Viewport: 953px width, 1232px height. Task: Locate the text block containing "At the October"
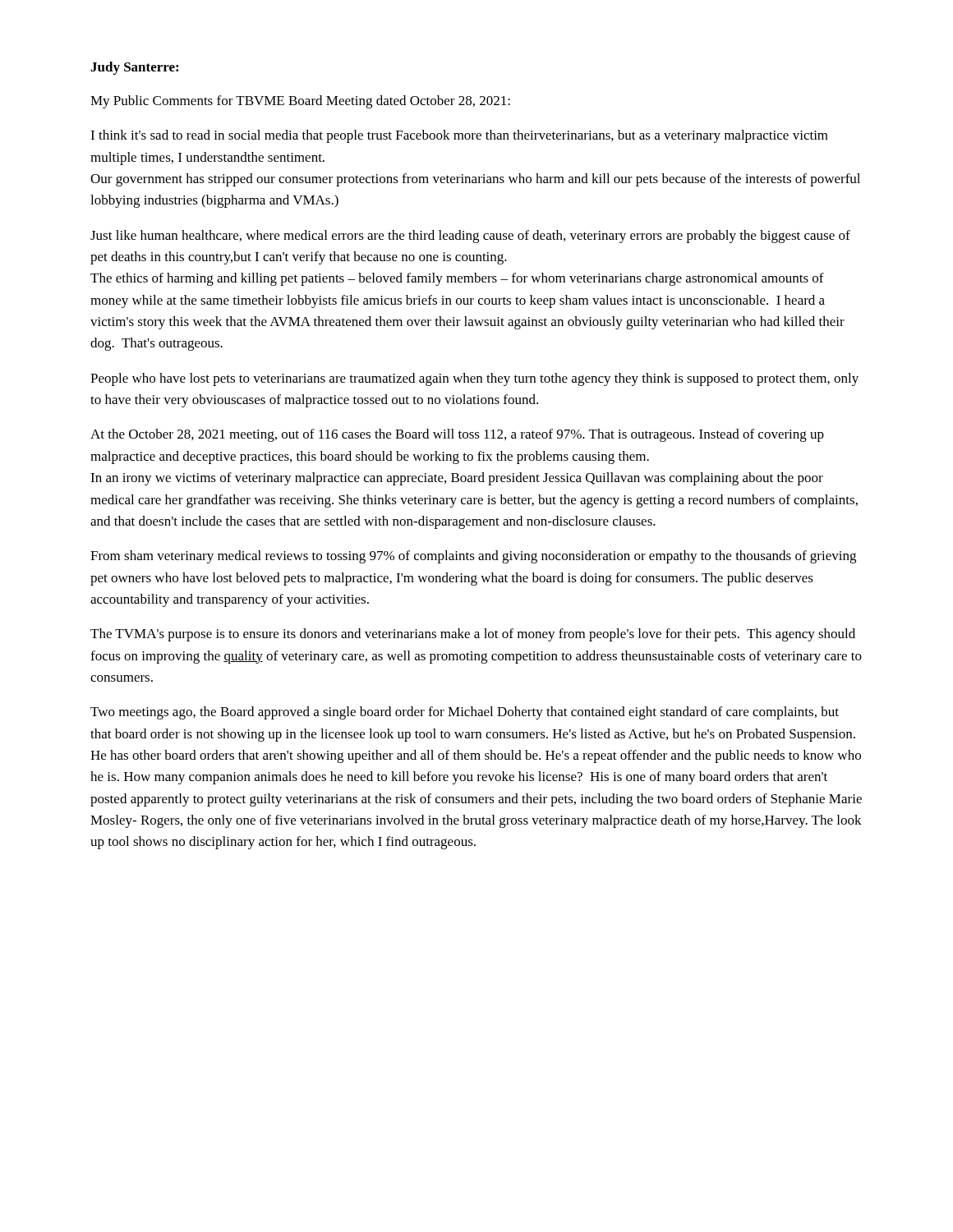pos(474,478)
